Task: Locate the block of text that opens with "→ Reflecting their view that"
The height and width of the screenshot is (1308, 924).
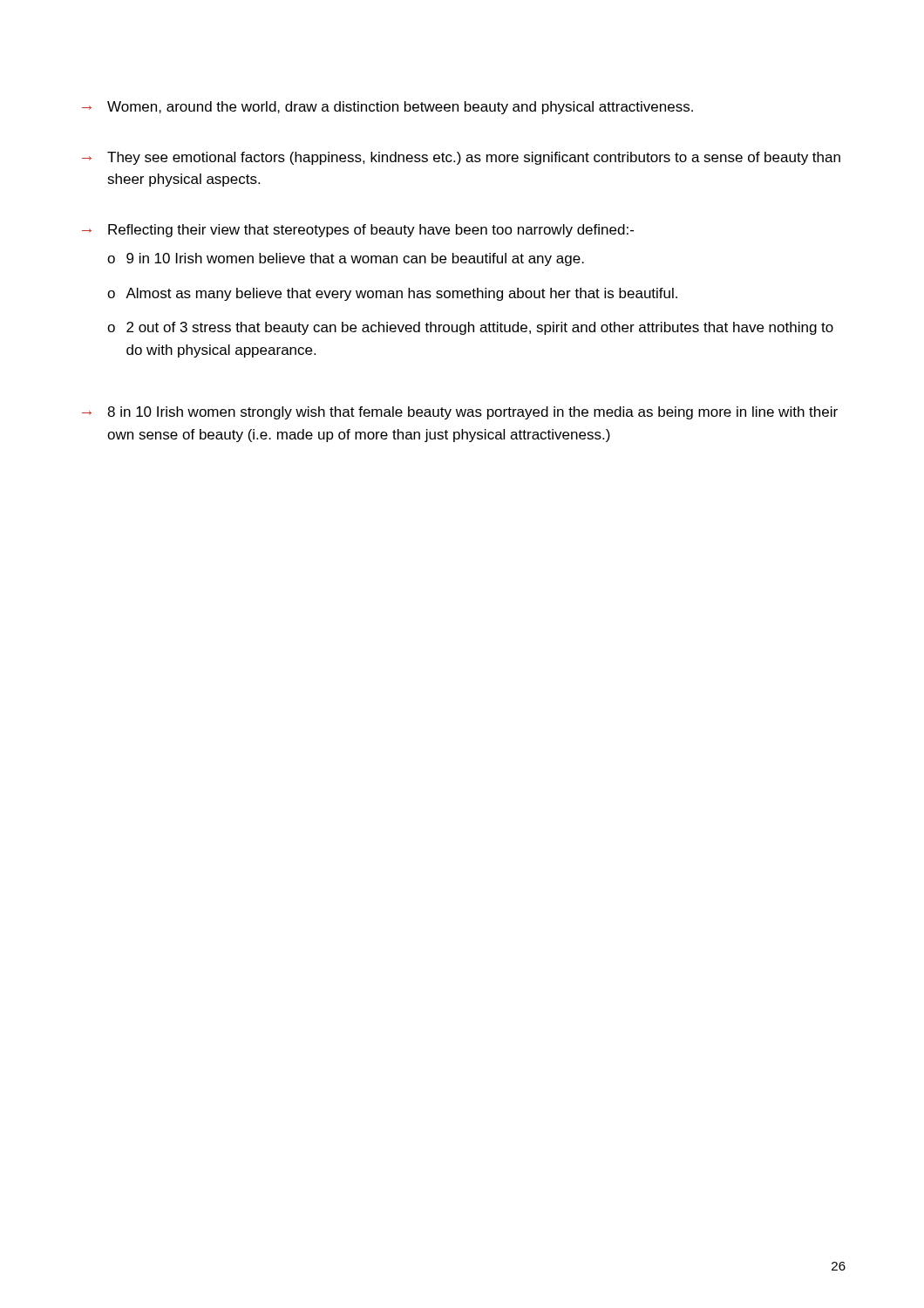Action: pos(462,296)
